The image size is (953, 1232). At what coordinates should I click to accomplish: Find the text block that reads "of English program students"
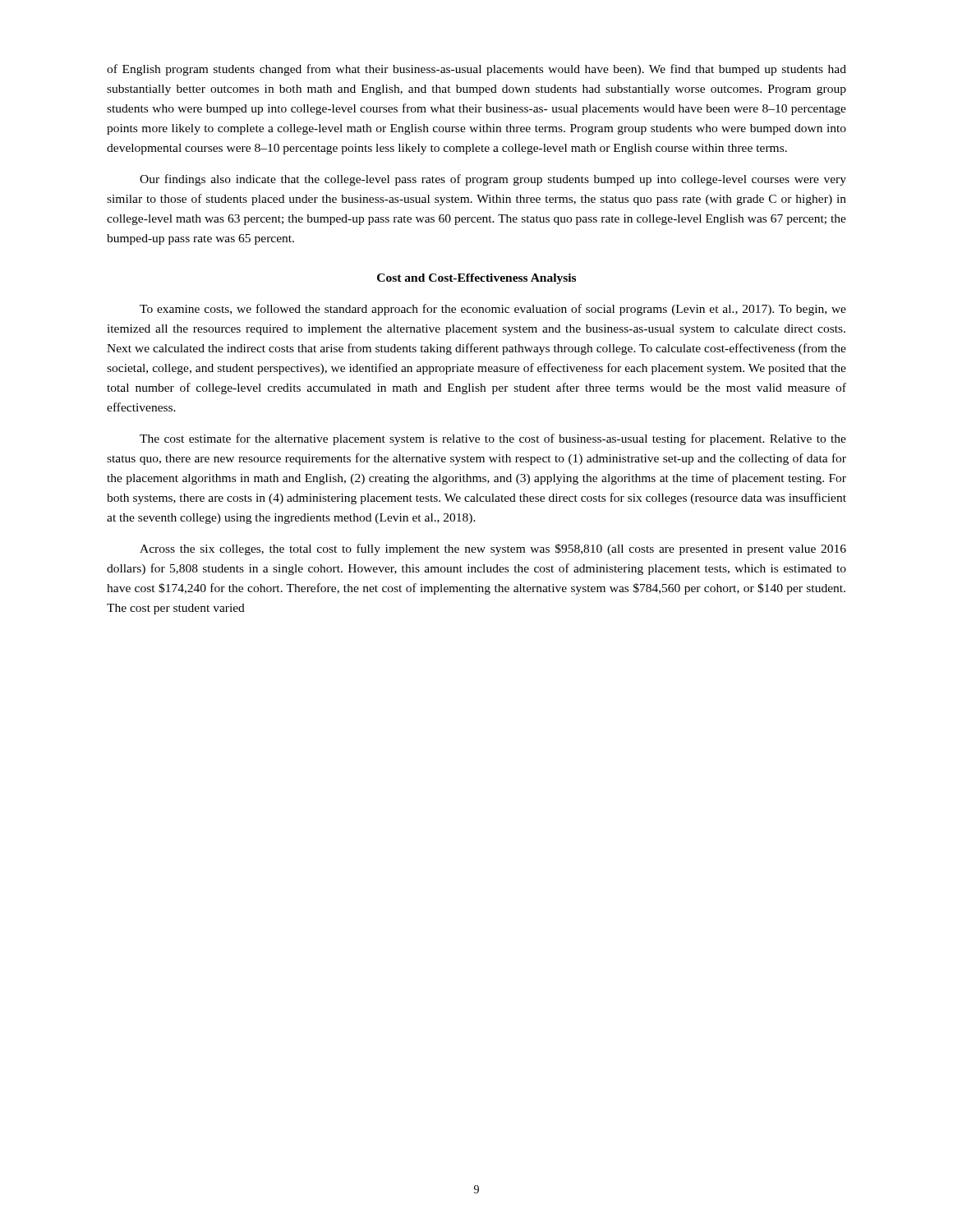pyautogui.click(x=476, y=108)
